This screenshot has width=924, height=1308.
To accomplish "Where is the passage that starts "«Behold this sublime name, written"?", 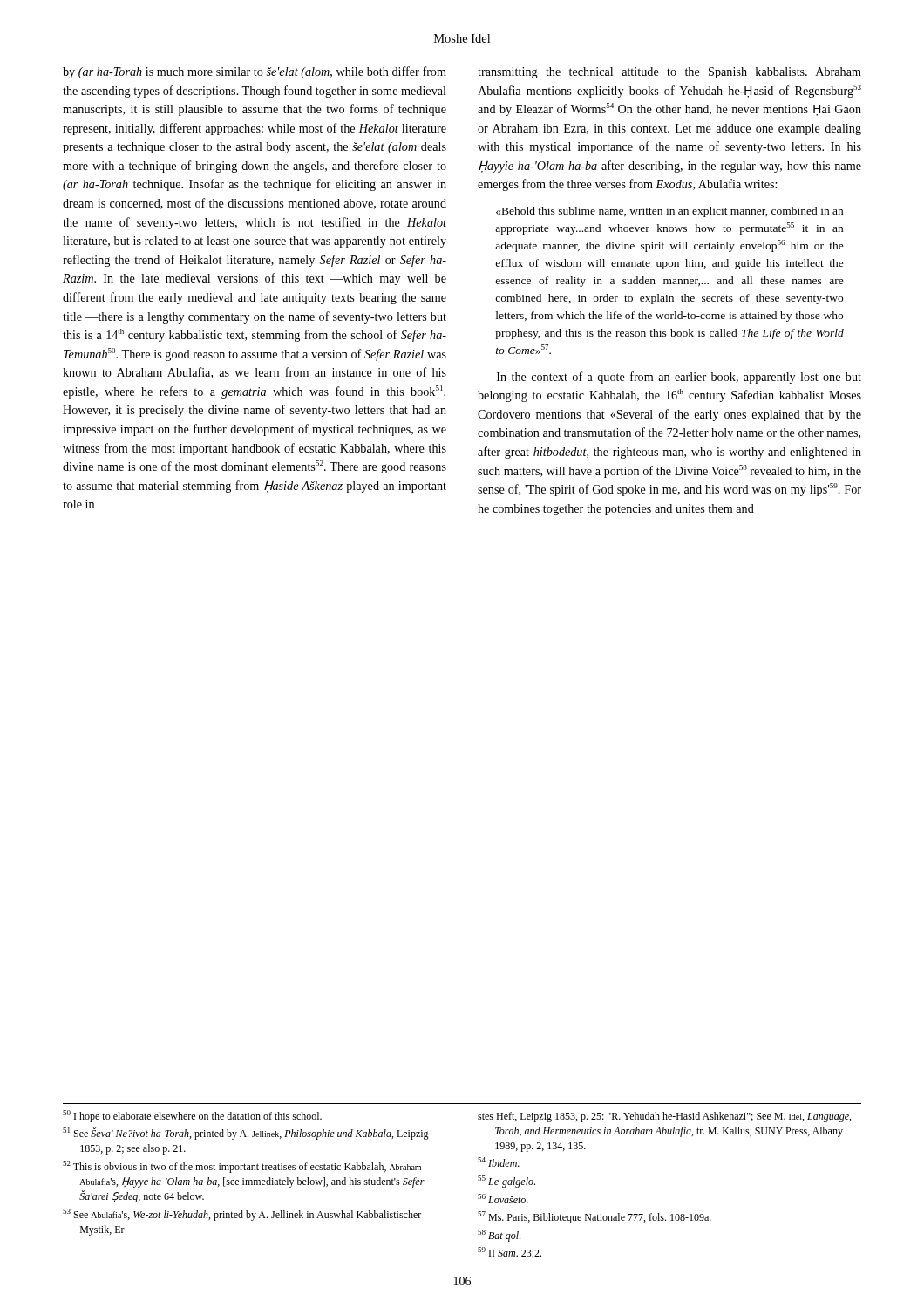I will pos(669,281).
